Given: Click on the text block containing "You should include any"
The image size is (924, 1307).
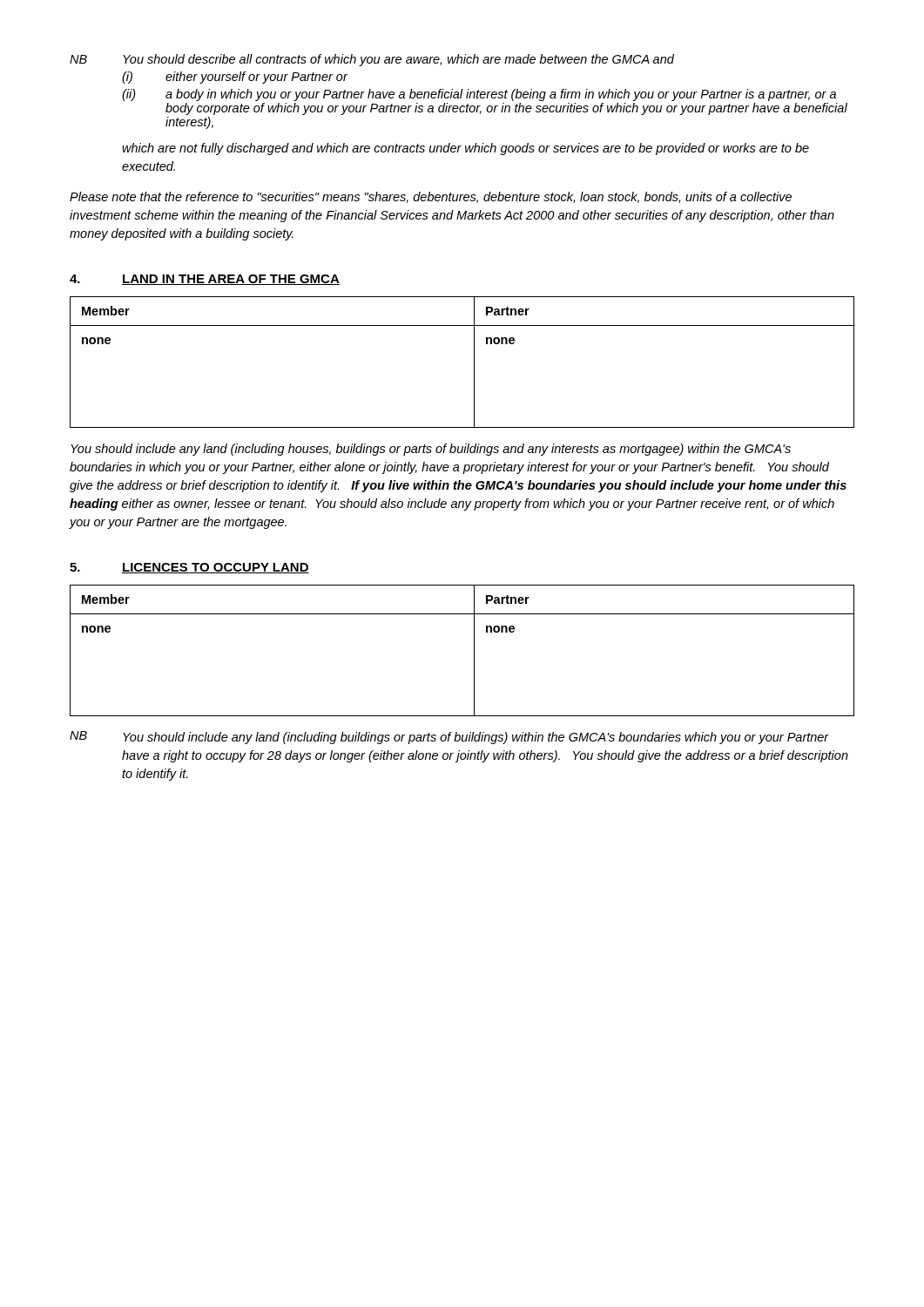Looking at the screenshot, I should pos(462,486).
